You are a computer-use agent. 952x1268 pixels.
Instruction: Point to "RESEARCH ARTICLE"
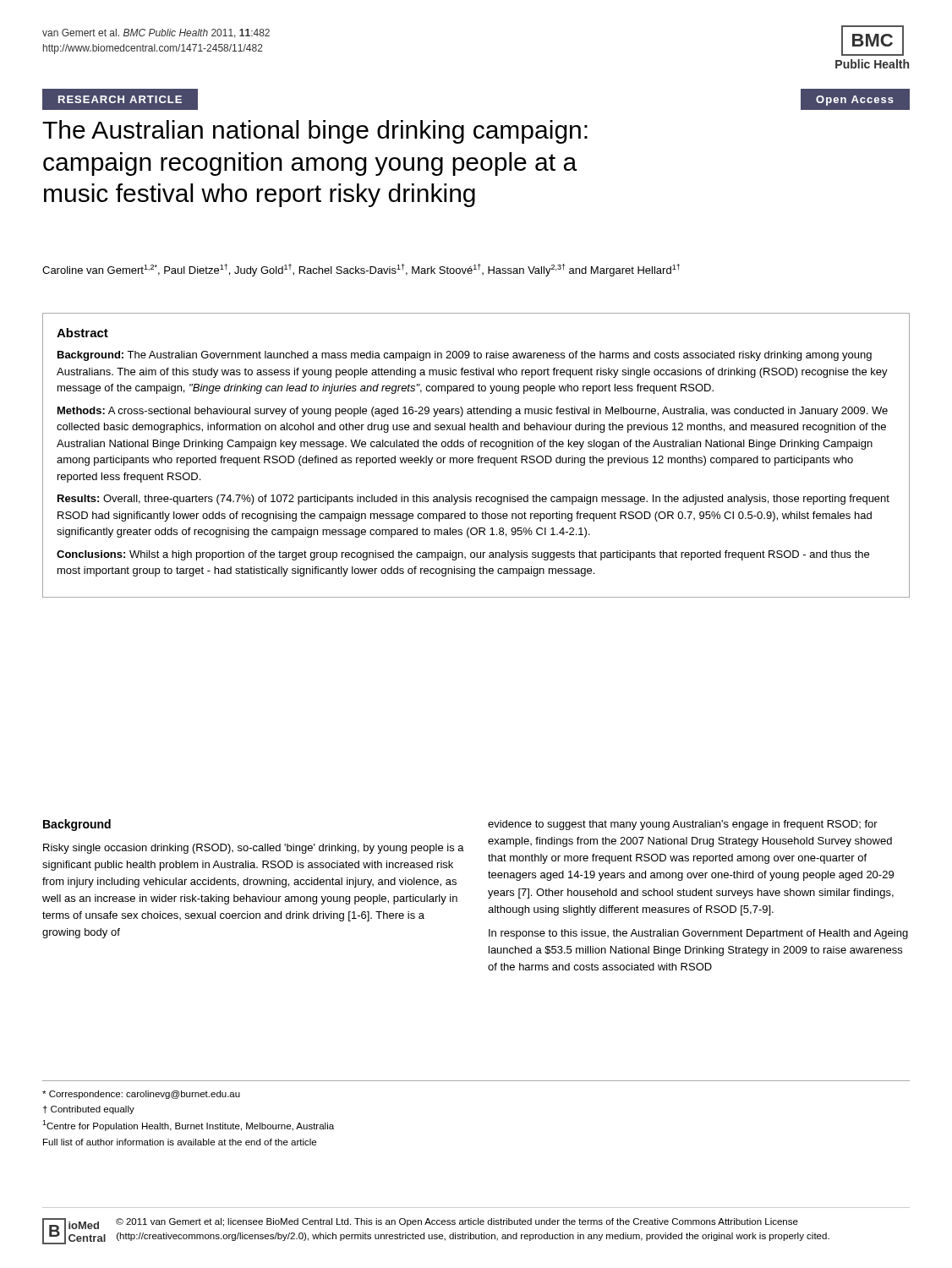(x=120, y=99)
